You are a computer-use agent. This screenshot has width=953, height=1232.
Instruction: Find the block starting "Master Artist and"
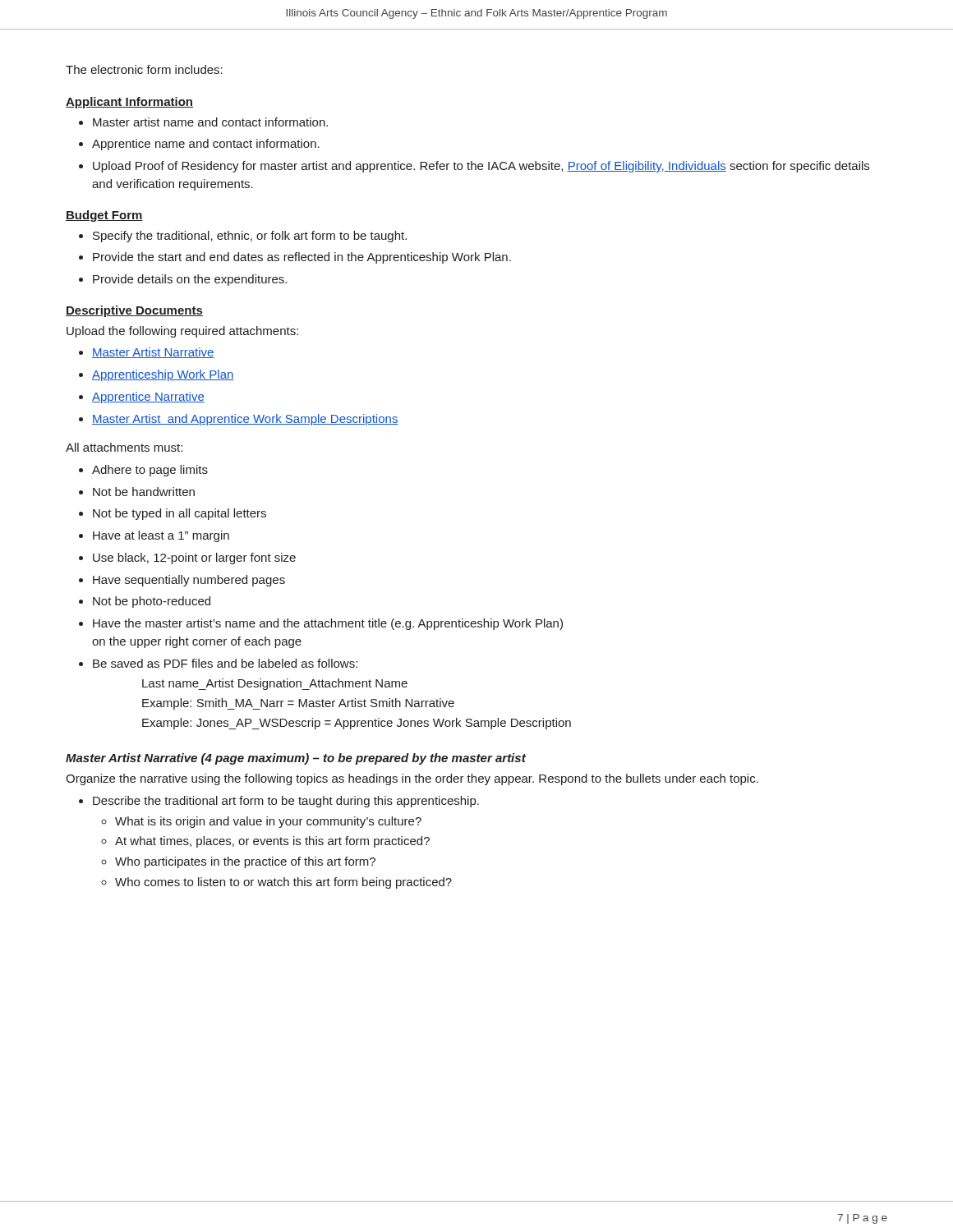tap(245, 418)
